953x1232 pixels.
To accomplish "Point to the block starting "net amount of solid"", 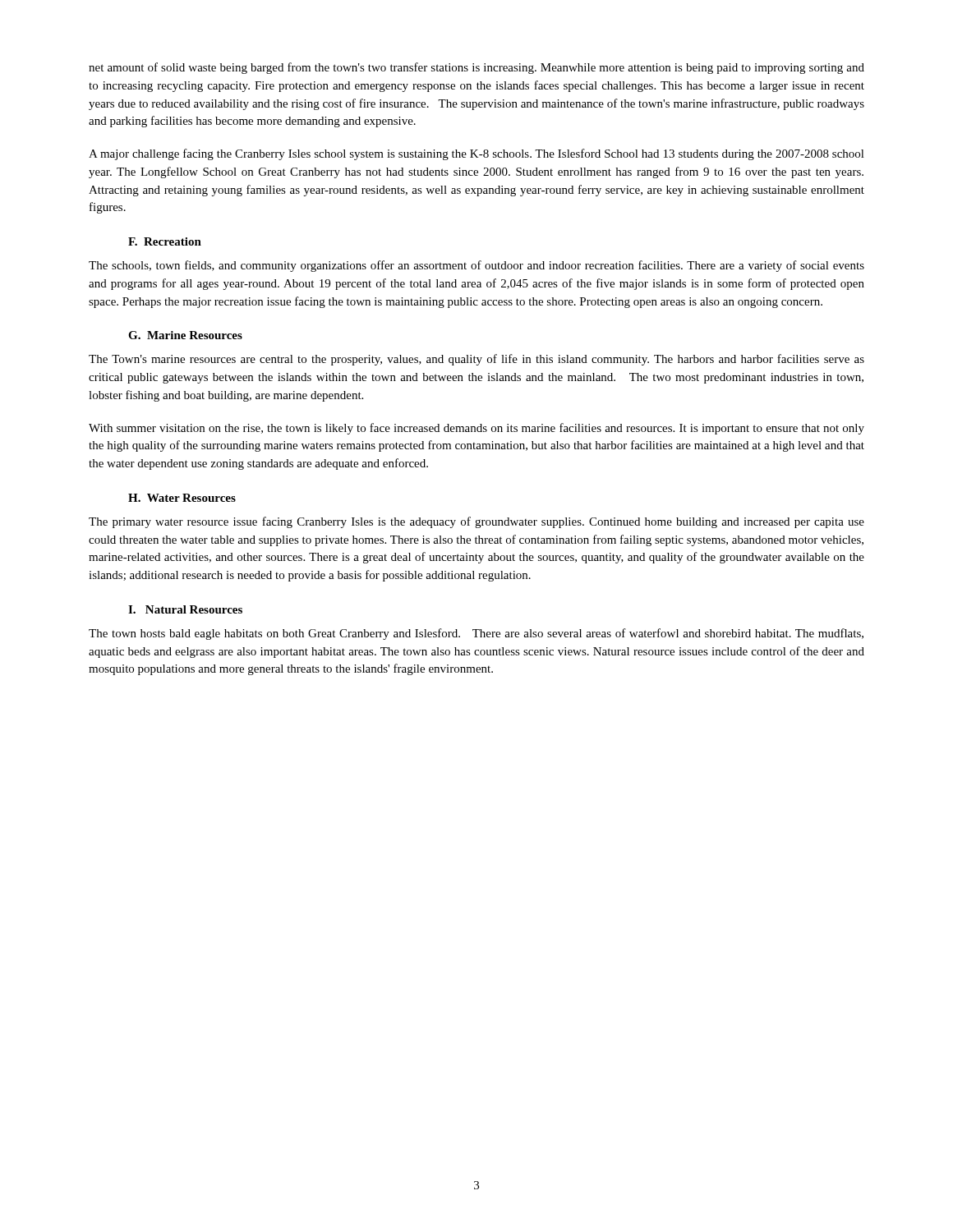I will pyautogui.click(x=476, y=94).
